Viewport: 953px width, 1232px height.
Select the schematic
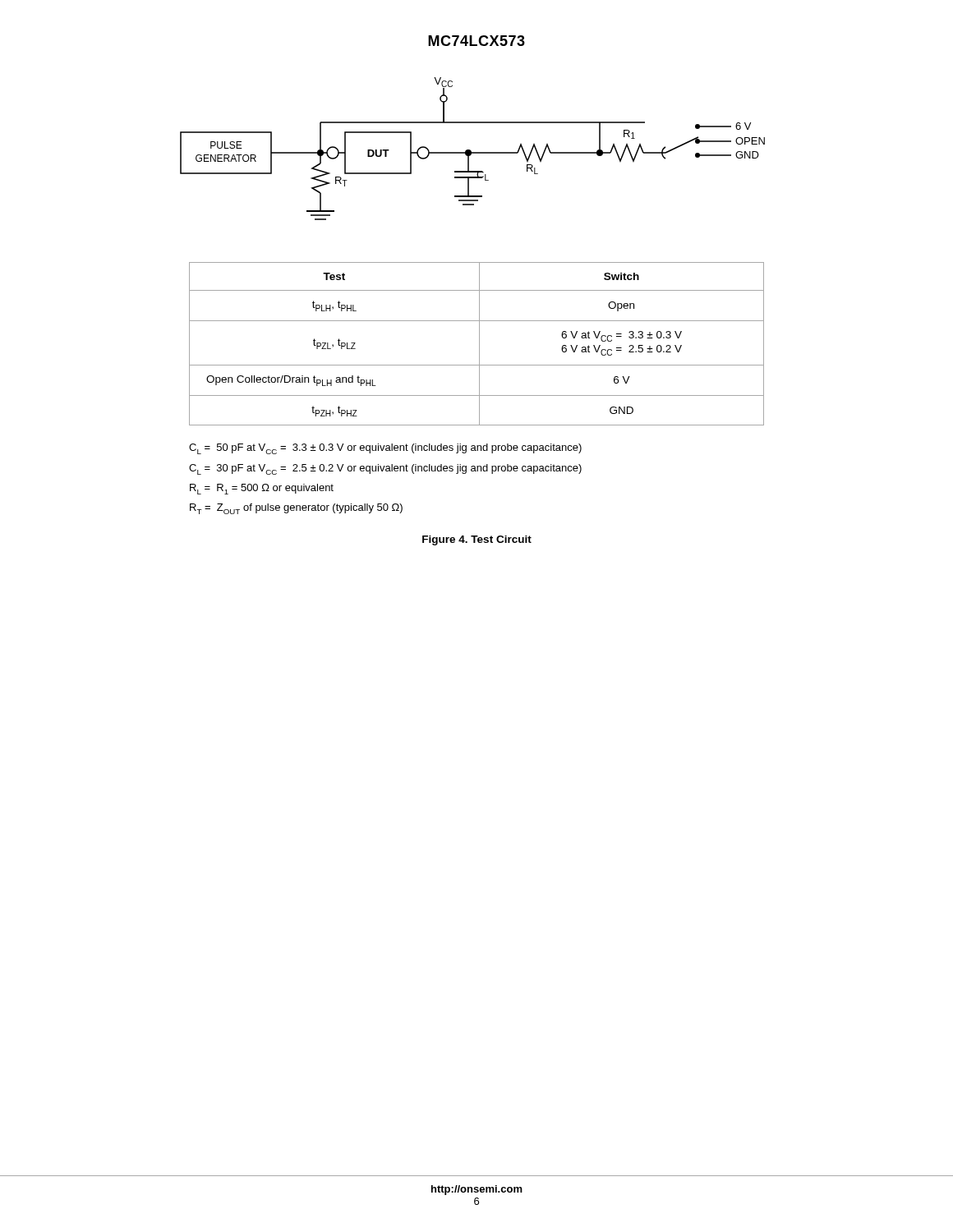point(476,155)
